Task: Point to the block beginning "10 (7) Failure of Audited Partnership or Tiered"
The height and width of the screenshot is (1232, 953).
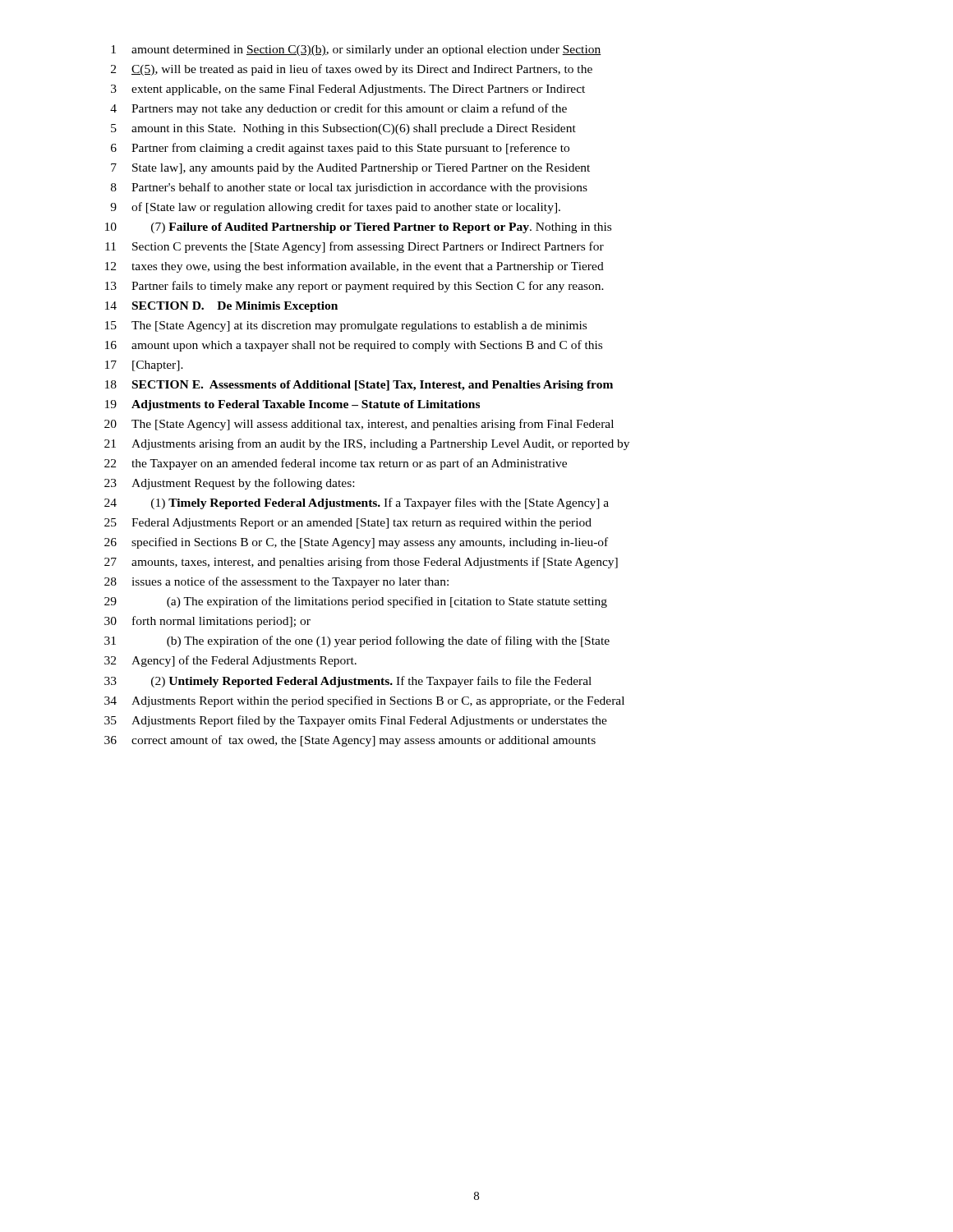Action: [x=485, y=227]
